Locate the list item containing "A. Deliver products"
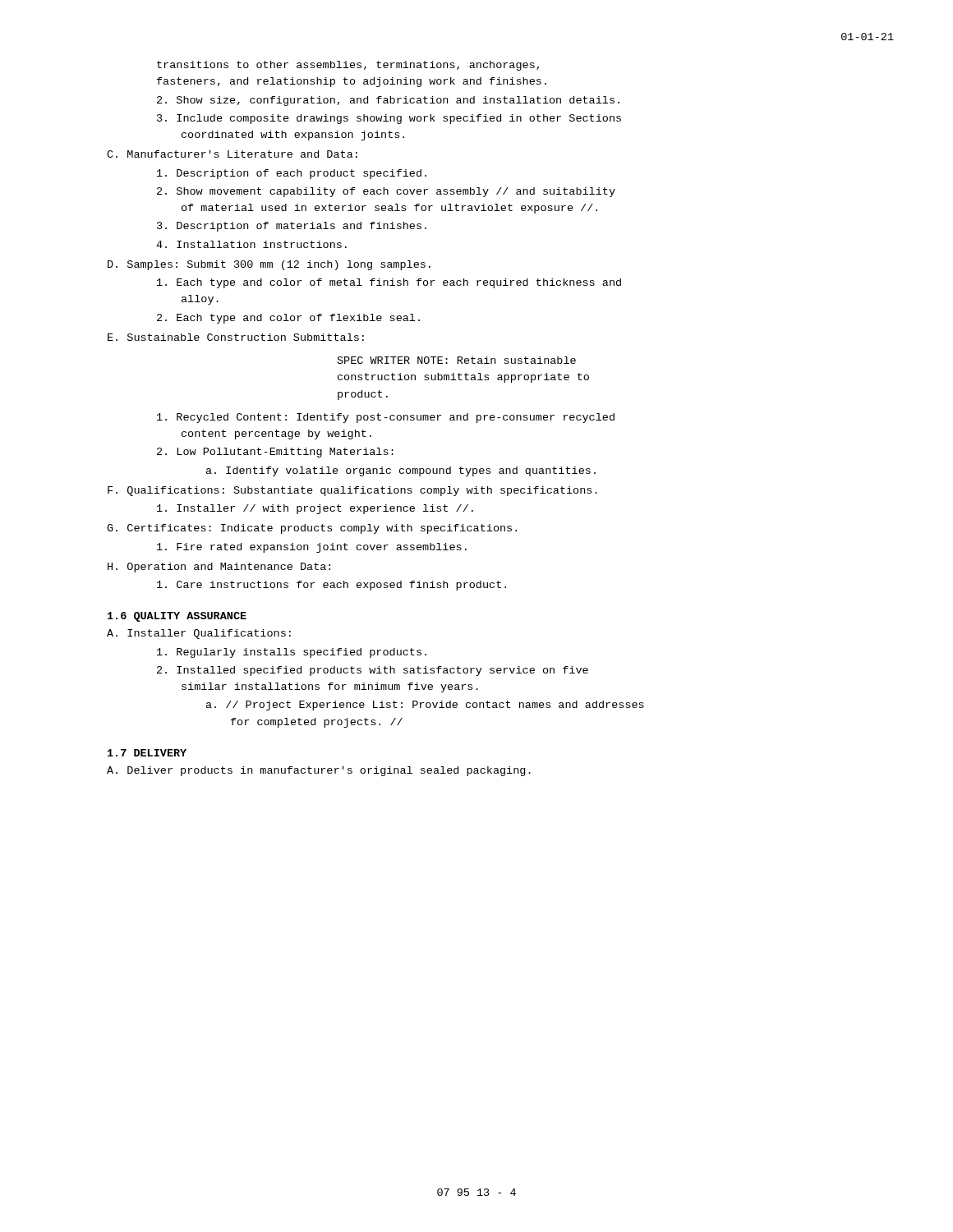Screen dimensions: 1232x953 click(x=500, y=771)
